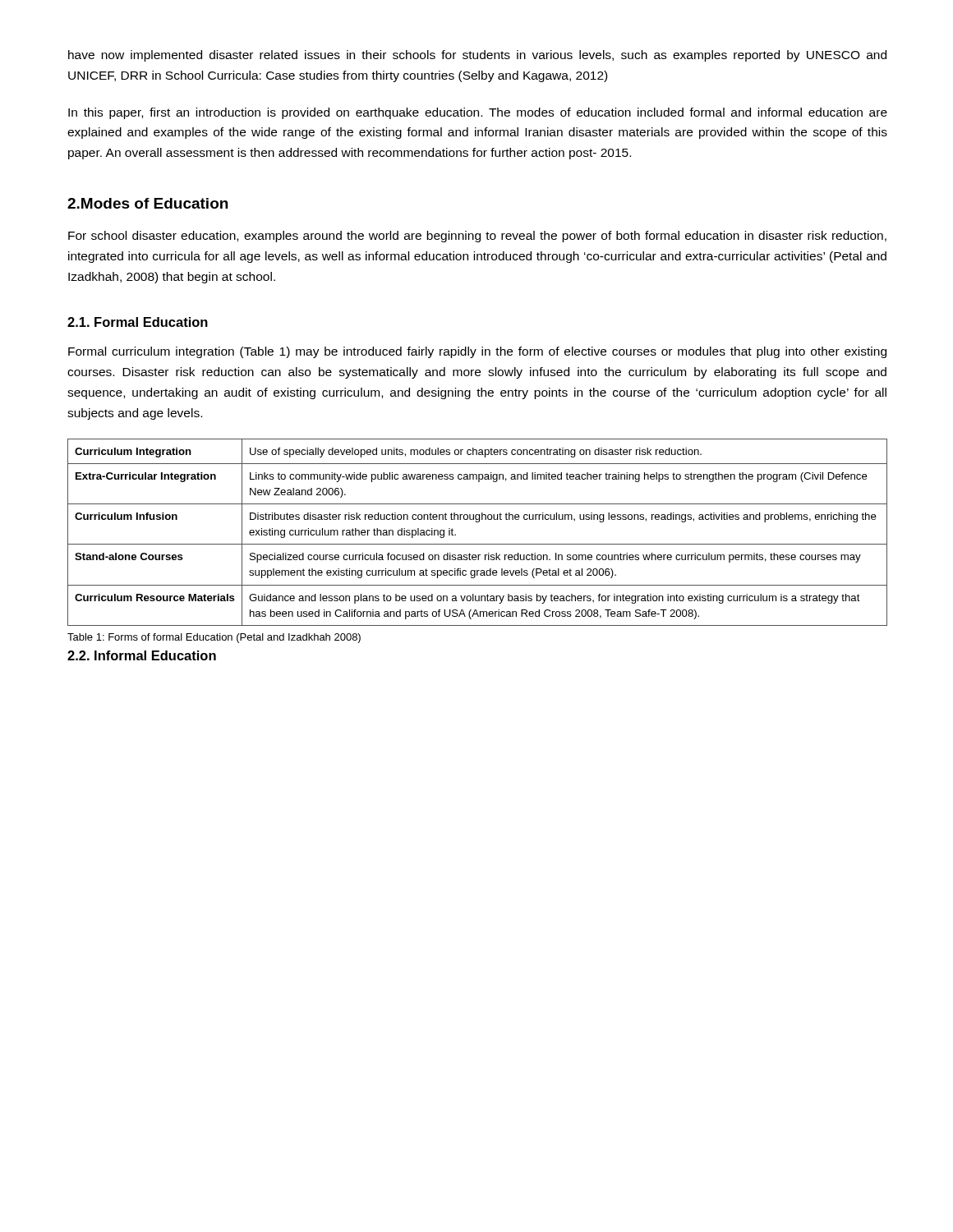Locate the text block starting "2.2. Informal Education"
The height and width of the screenshot is (1232, 953).
point(142,655)
